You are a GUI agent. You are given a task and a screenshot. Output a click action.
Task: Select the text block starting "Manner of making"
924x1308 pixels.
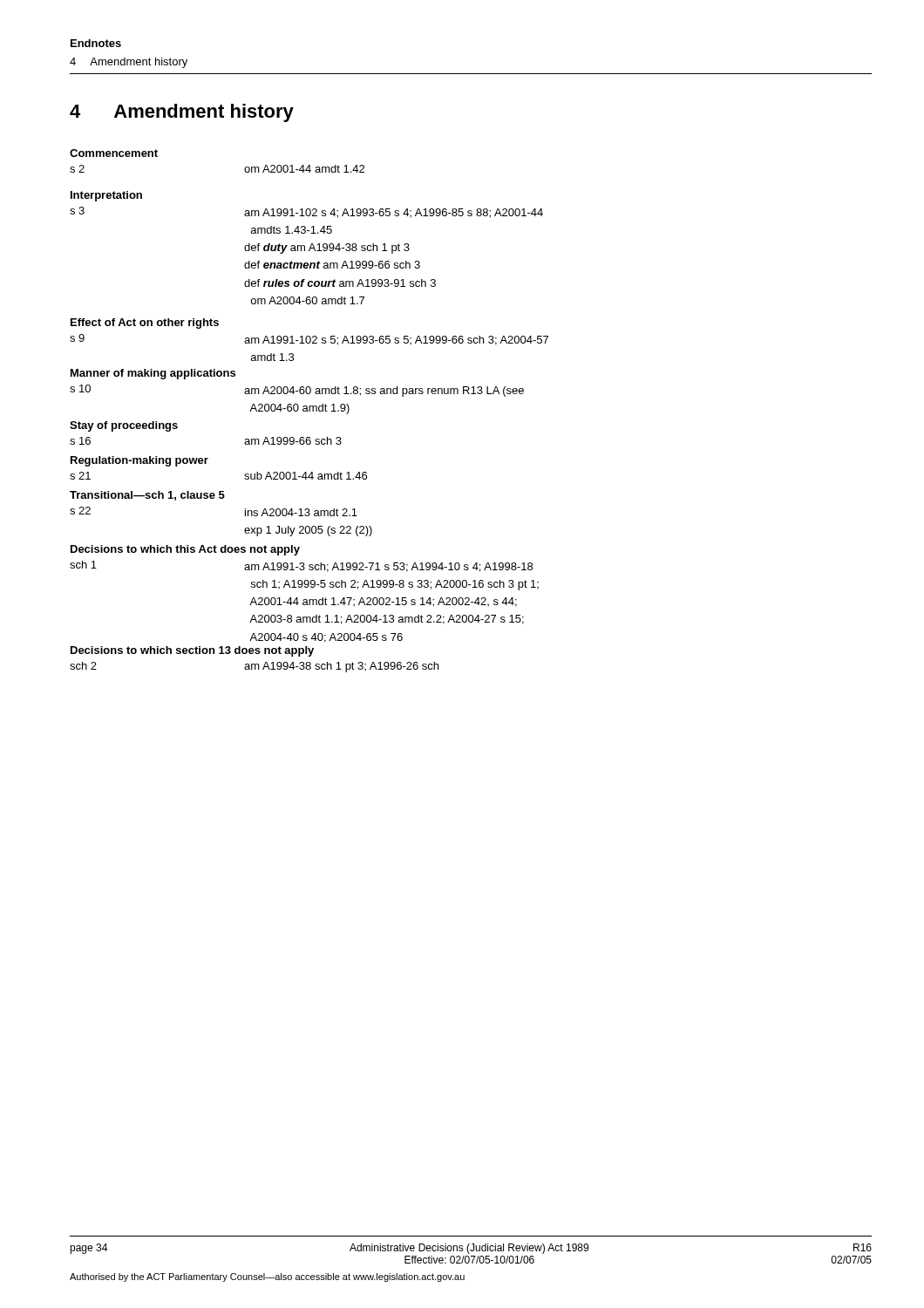(x=471, y=392)
